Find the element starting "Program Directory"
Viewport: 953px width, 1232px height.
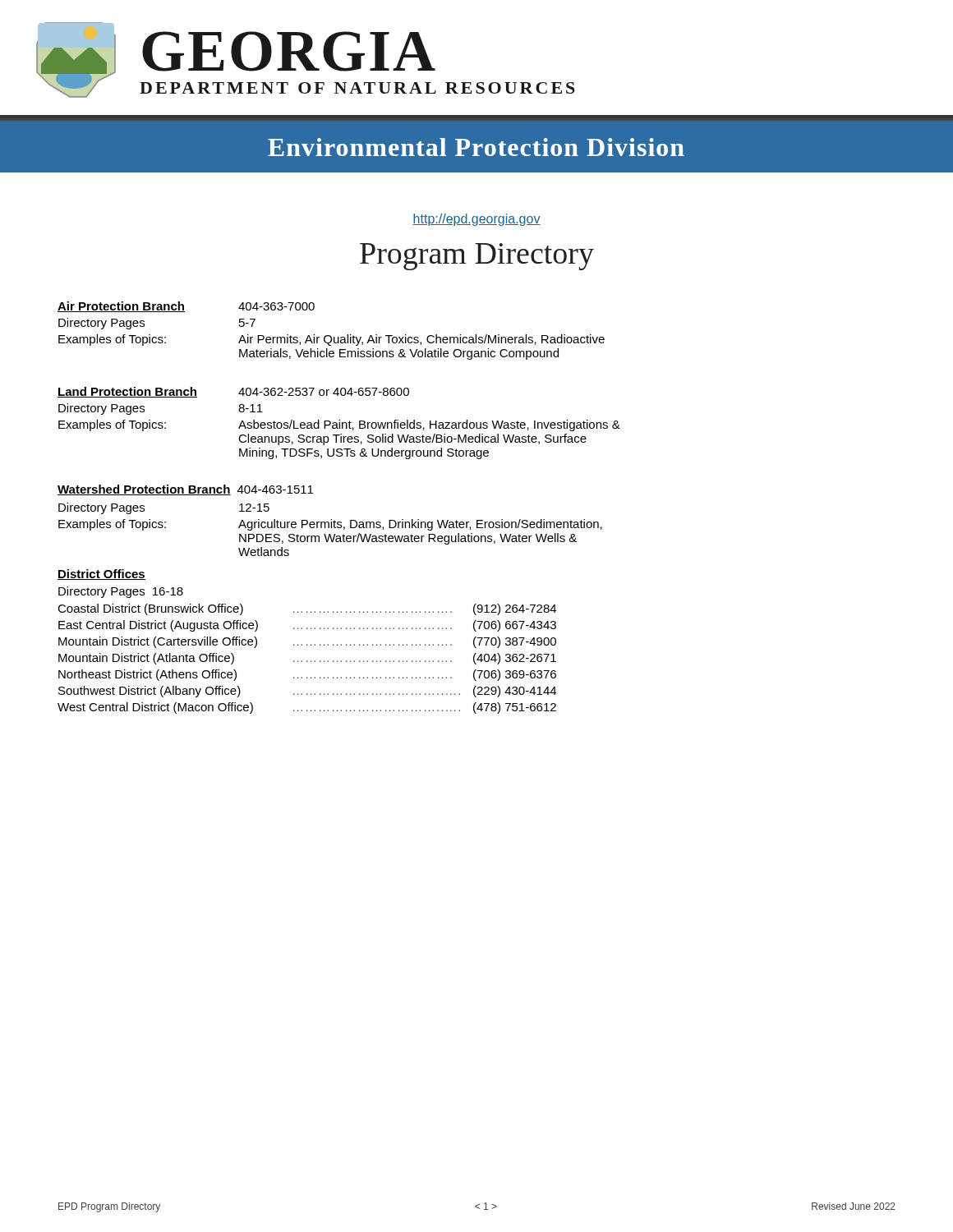tap(476, 253)
